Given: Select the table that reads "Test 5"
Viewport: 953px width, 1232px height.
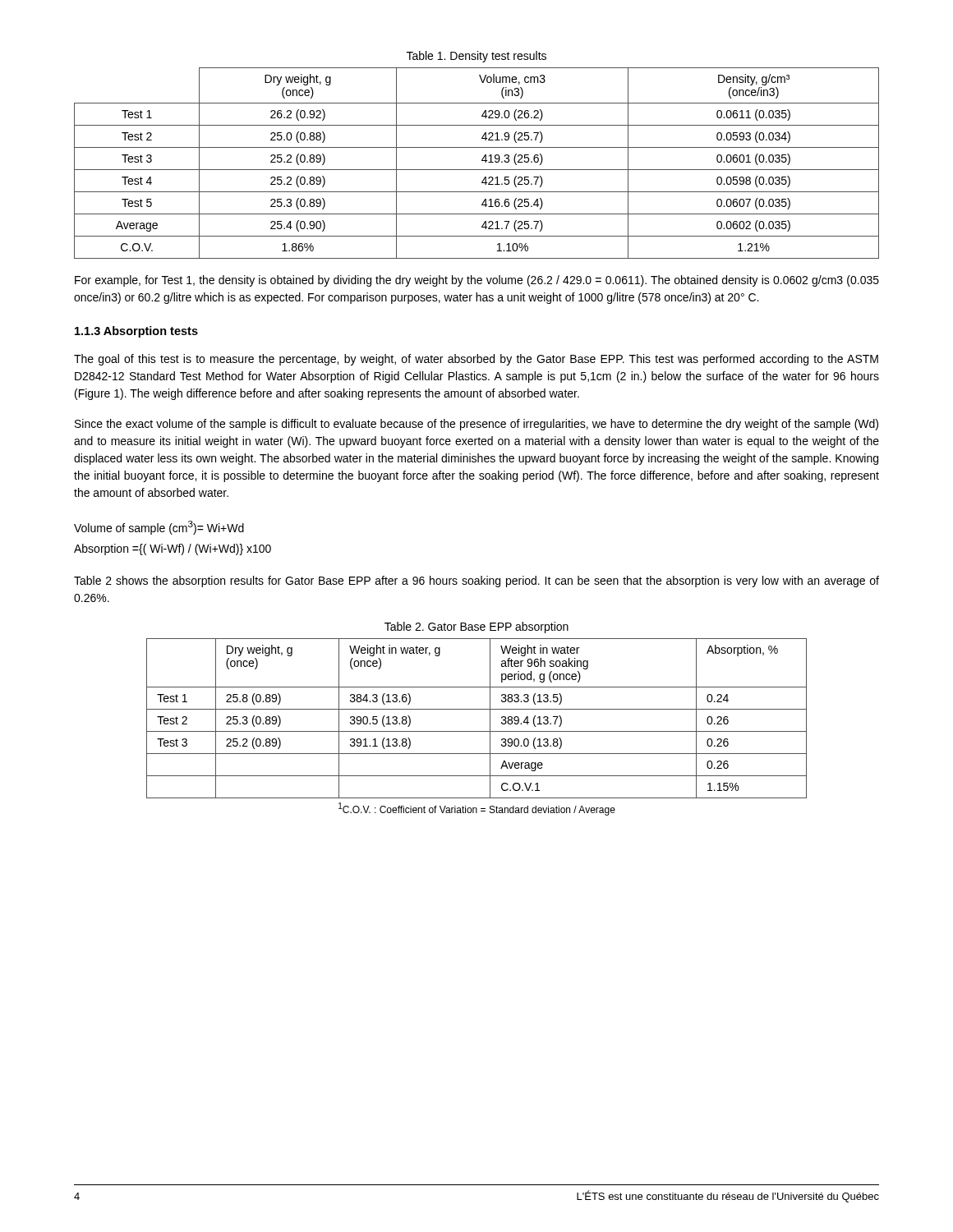Looking at the screenshot, I should coord(476,163).
